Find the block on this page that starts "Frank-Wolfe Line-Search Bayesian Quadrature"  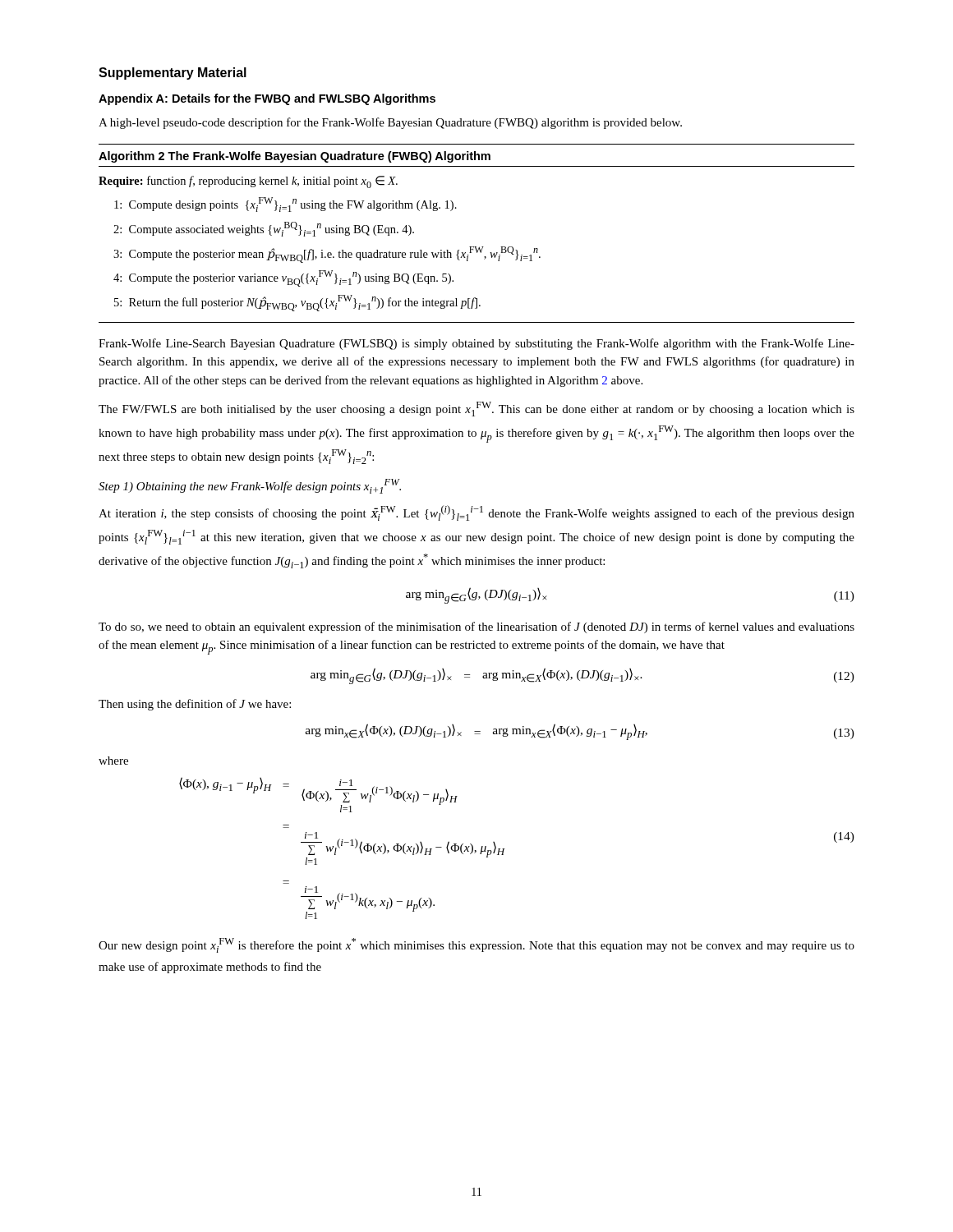476,361
